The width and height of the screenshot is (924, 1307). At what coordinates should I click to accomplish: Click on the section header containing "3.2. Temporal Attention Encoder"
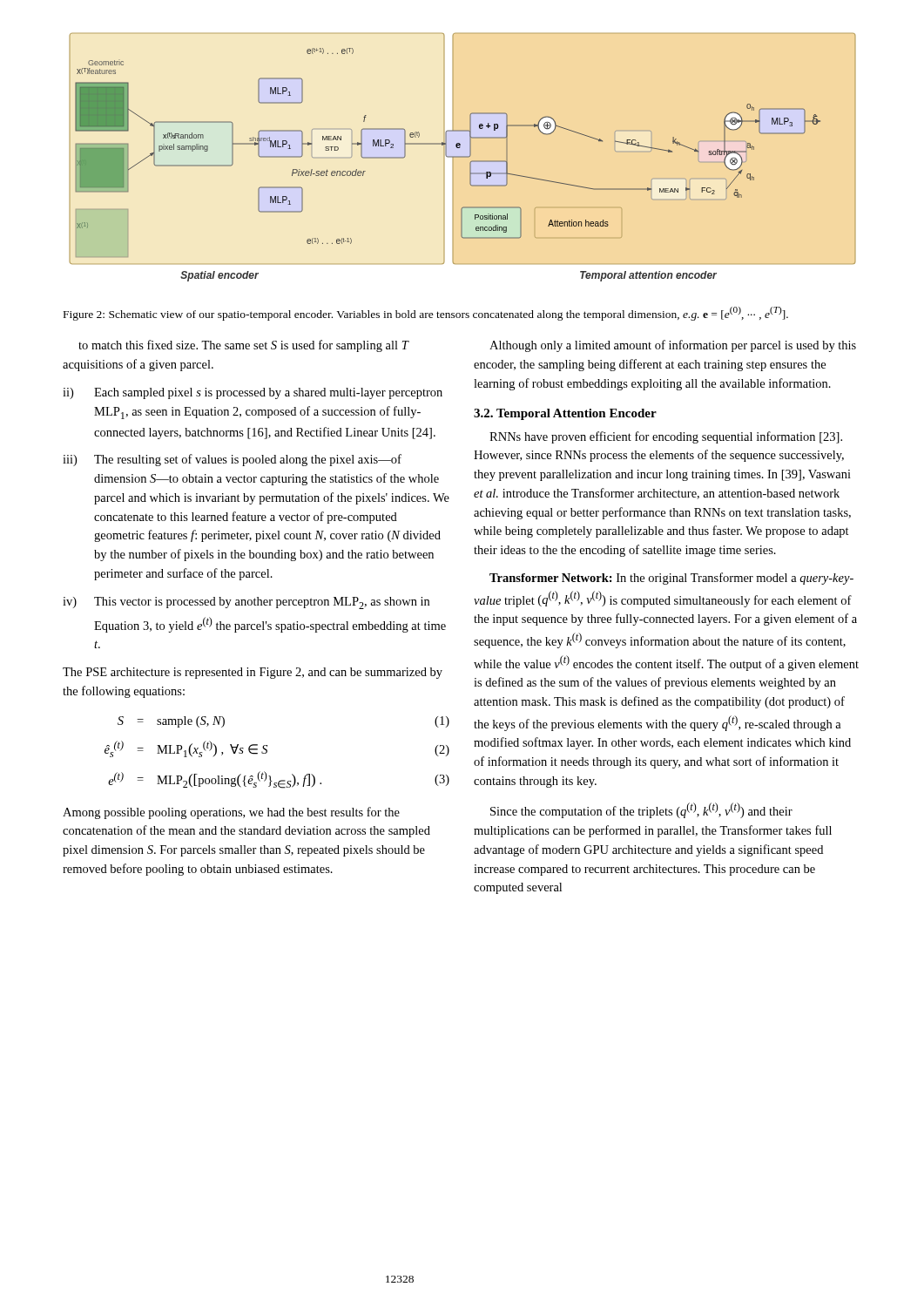click(565, 413)
